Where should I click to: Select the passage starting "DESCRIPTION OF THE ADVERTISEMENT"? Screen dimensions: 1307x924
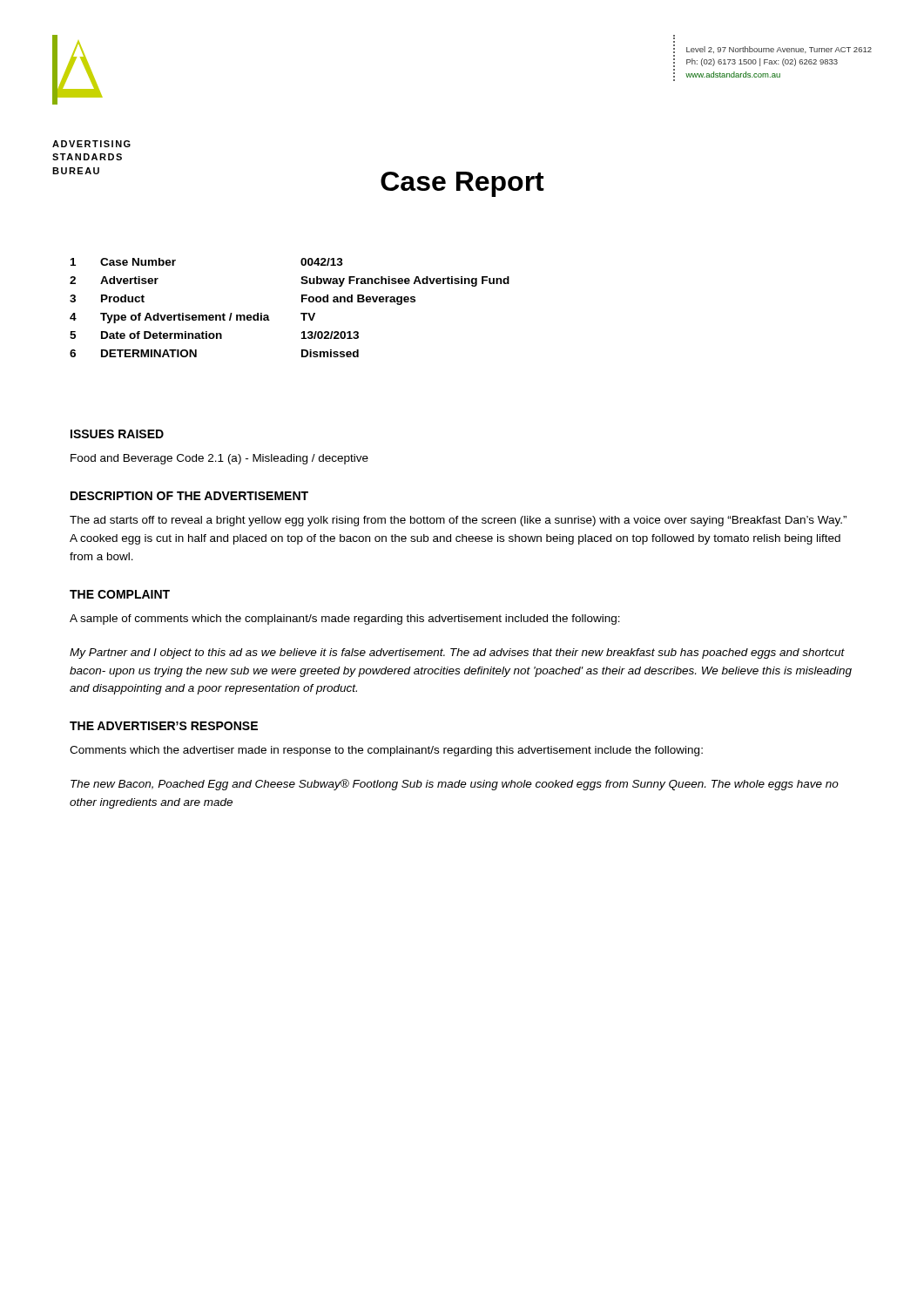tap(189, 496)
